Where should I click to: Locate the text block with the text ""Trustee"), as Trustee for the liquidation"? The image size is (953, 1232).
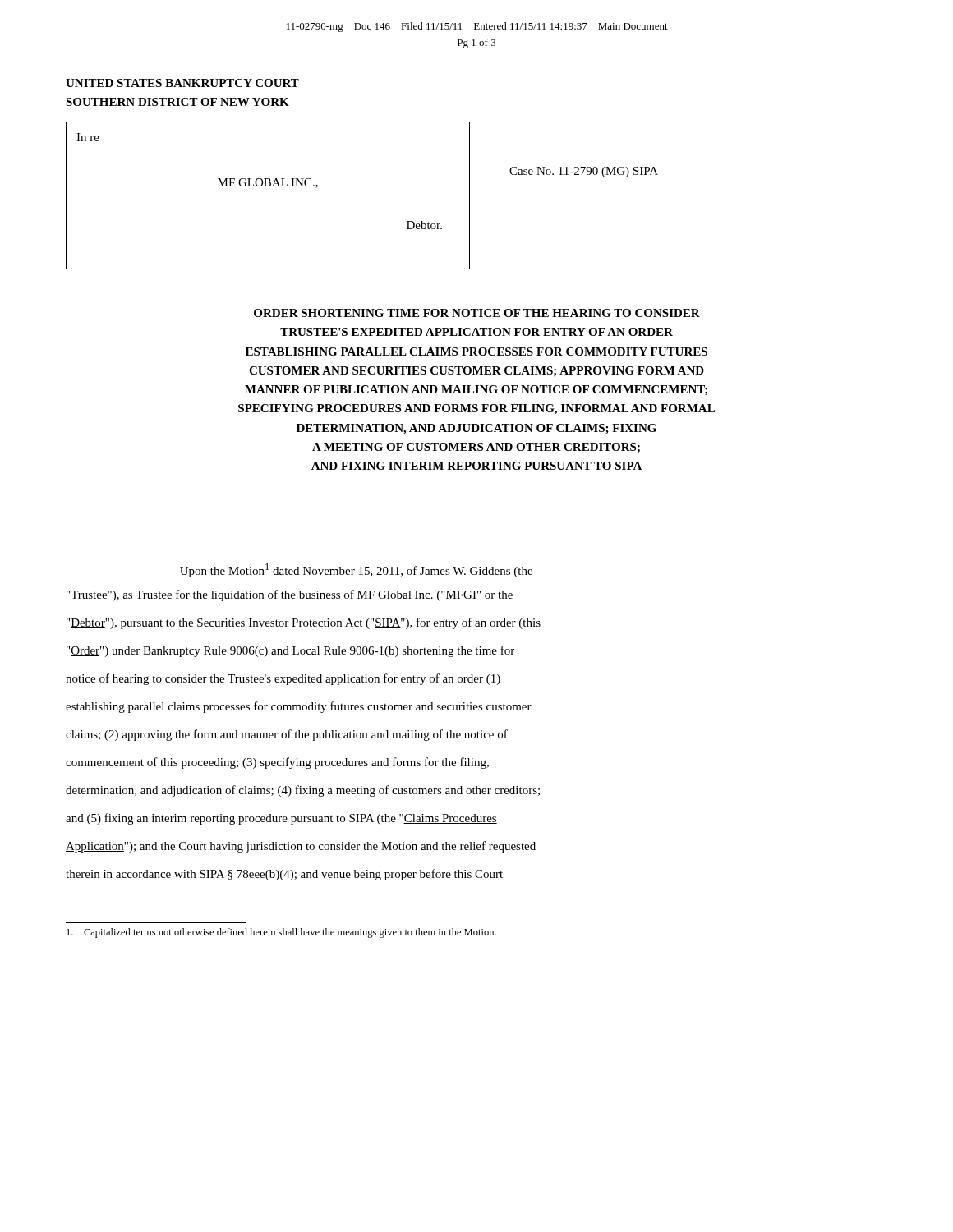click(289, 595)
